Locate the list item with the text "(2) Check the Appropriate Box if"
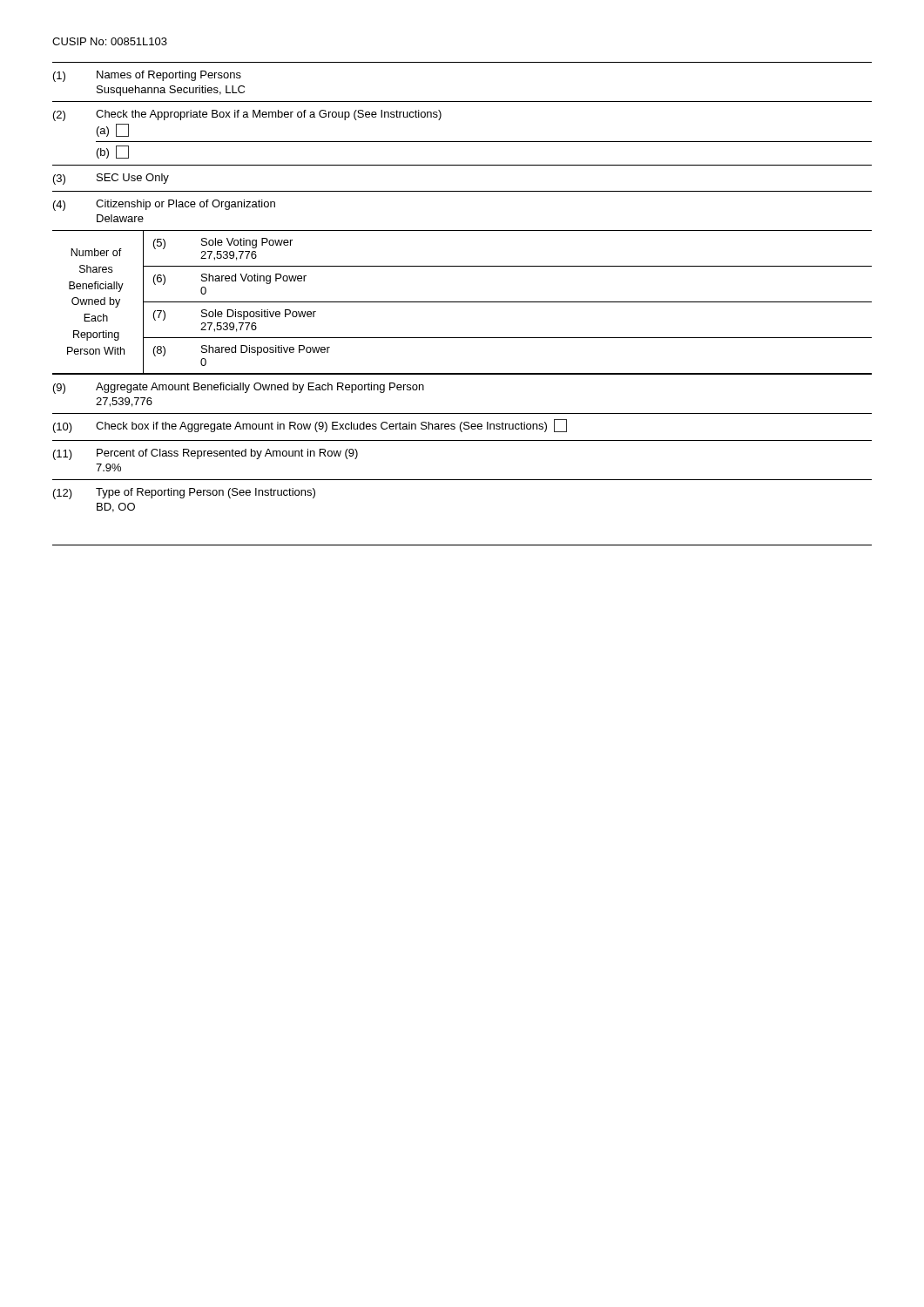Viewport: 924px width, 1307px height. point(462,133)
